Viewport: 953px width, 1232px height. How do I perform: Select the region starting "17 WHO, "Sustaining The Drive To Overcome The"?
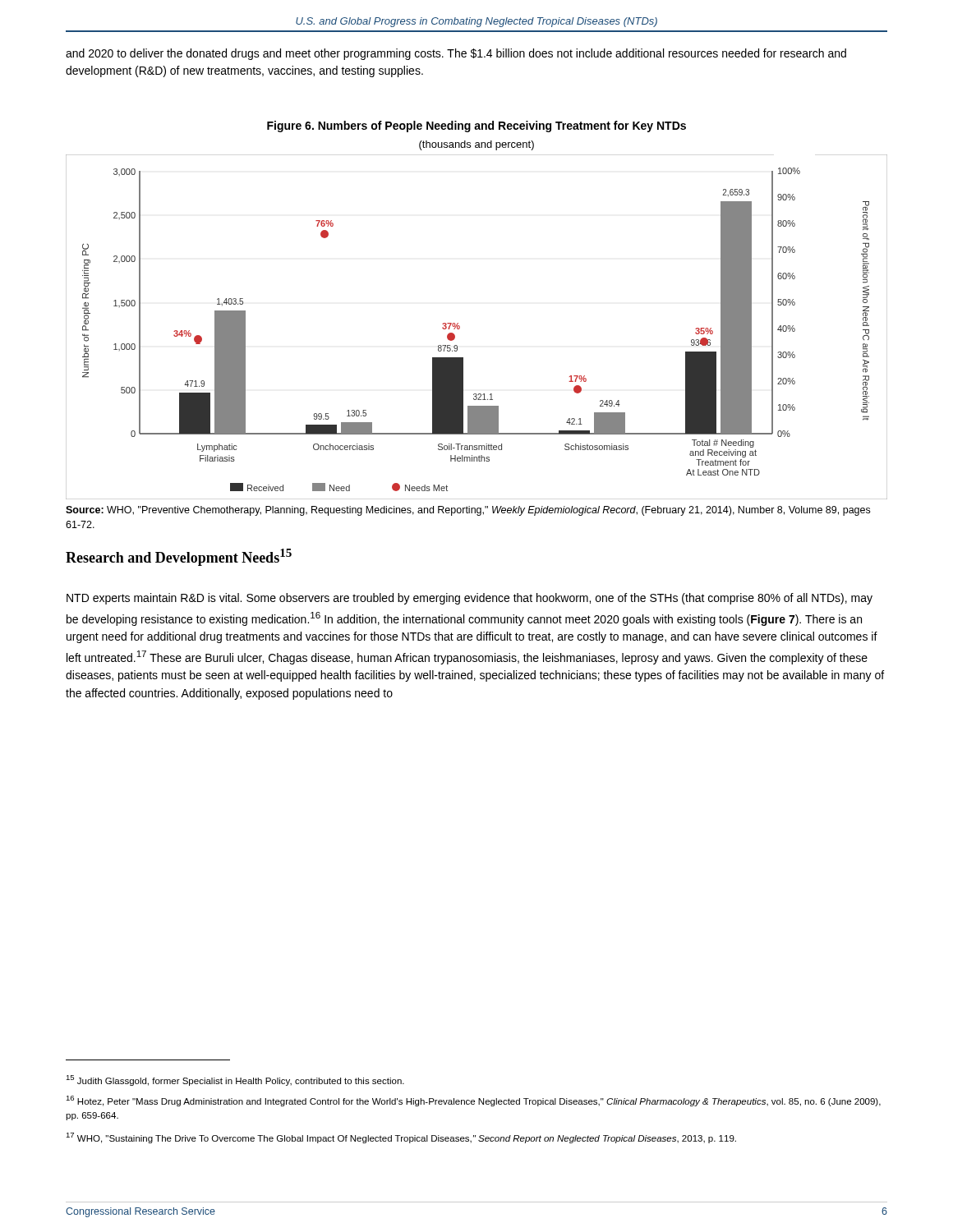tap(401, 1137)
